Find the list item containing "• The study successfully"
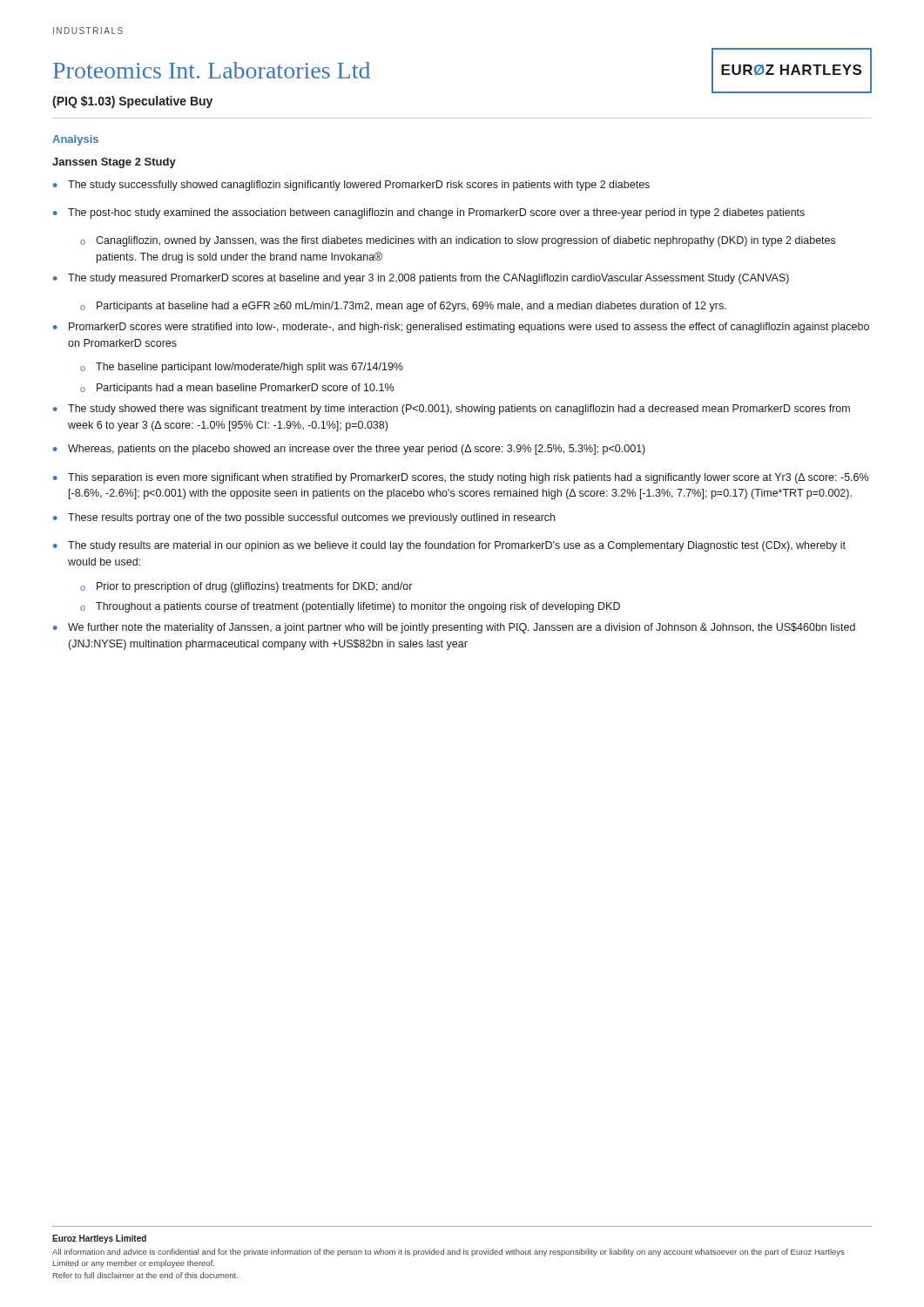 pyautogui.click(x=462, y=187)
